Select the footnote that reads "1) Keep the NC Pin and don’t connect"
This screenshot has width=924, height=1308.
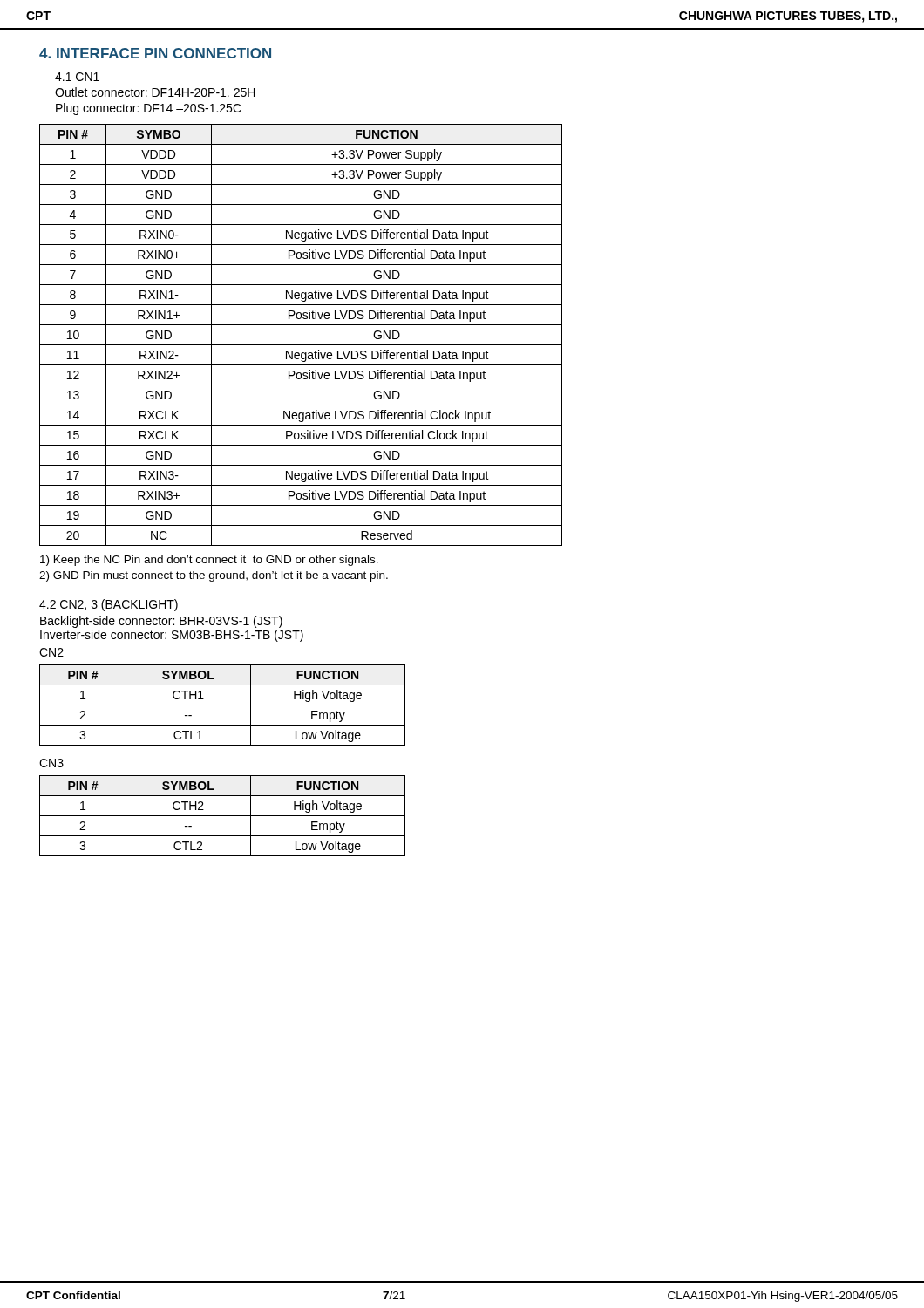(209, 561)
